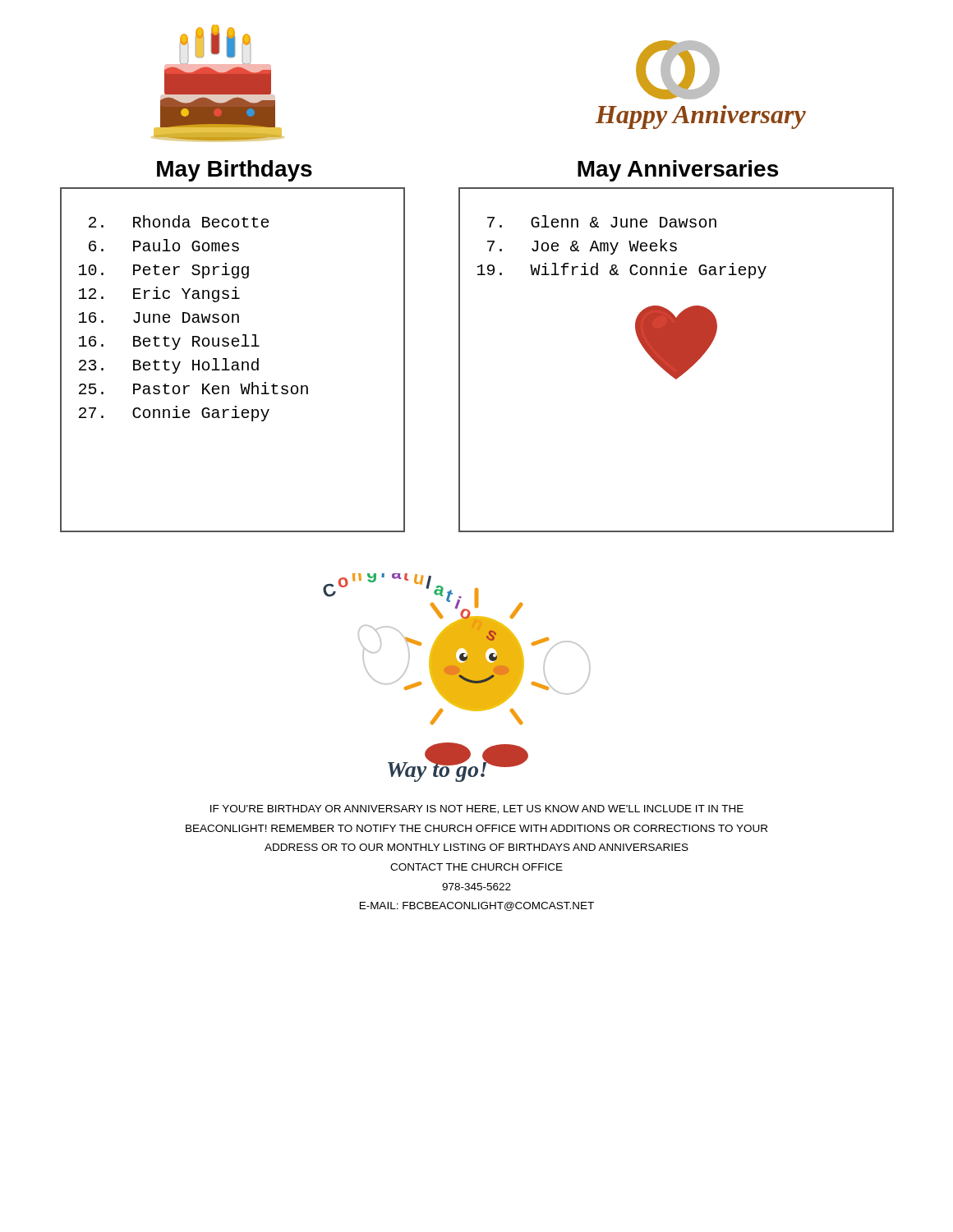This screenshot has width=953, height=1232.
Task: Locate the list item that says "12. Eric Yangsi"
Action: 159,294
